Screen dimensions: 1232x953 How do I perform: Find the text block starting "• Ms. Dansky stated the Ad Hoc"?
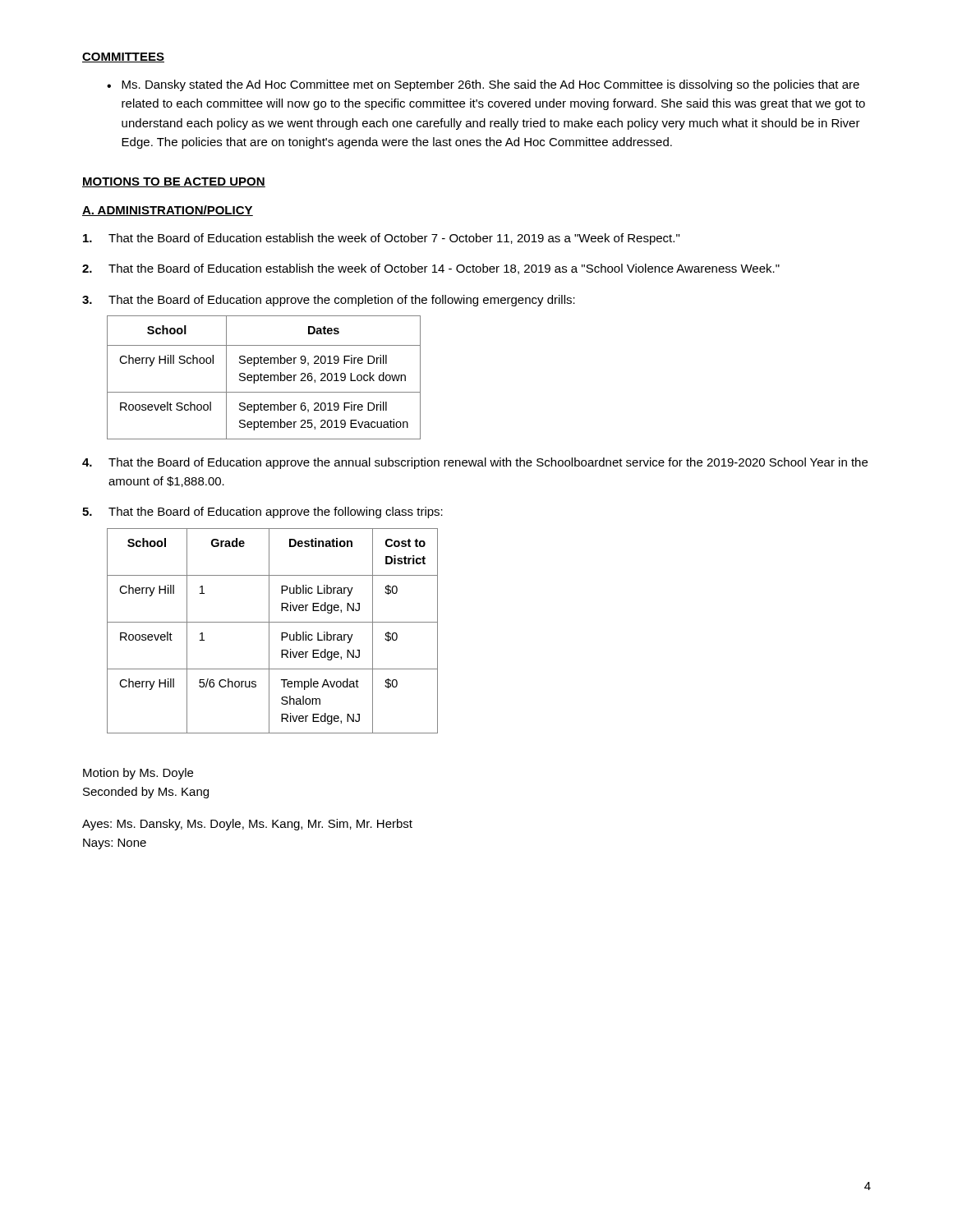click(x=489, y=113)
